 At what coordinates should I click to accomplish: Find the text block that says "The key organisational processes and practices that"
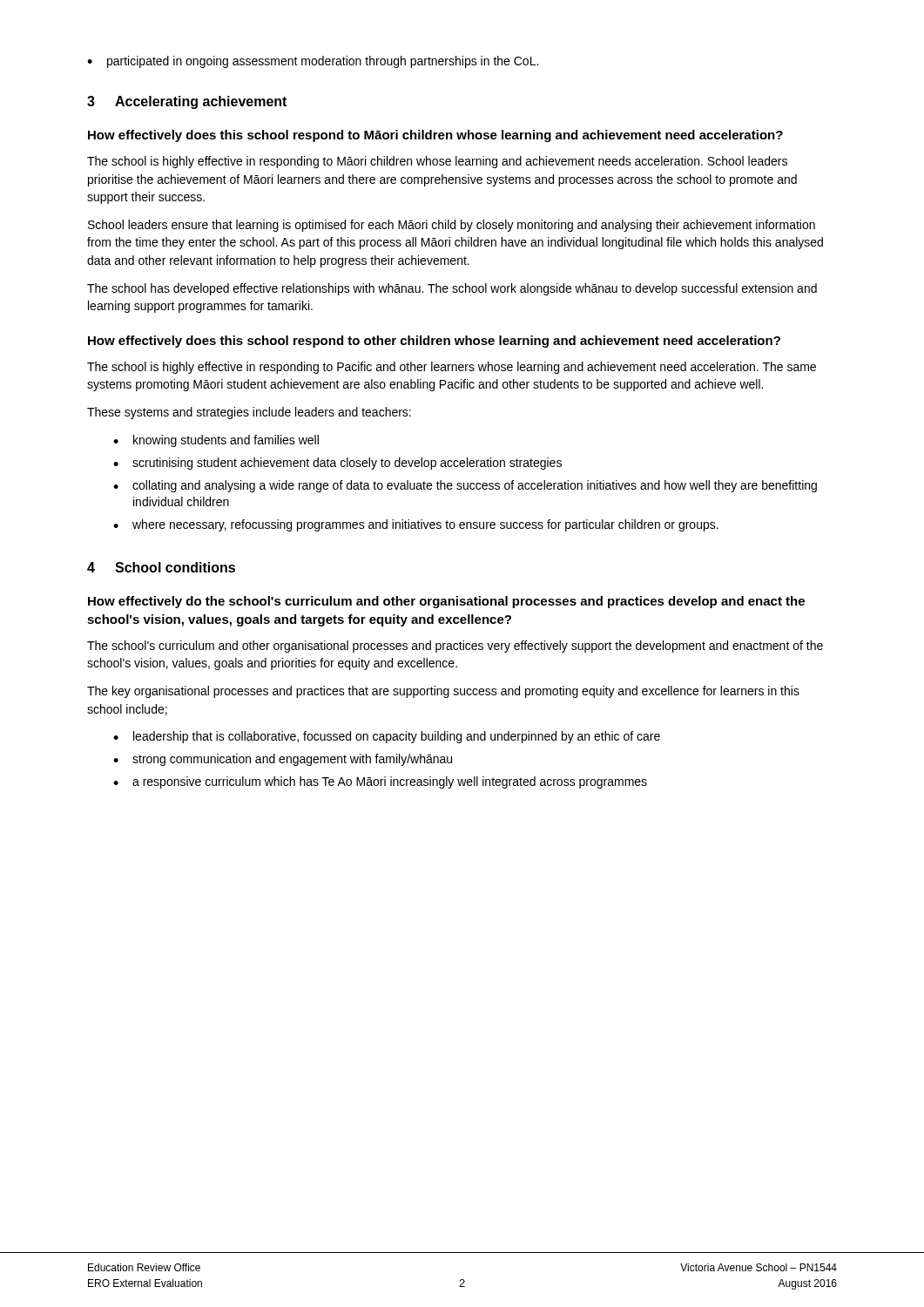click(x=462, y=700)
